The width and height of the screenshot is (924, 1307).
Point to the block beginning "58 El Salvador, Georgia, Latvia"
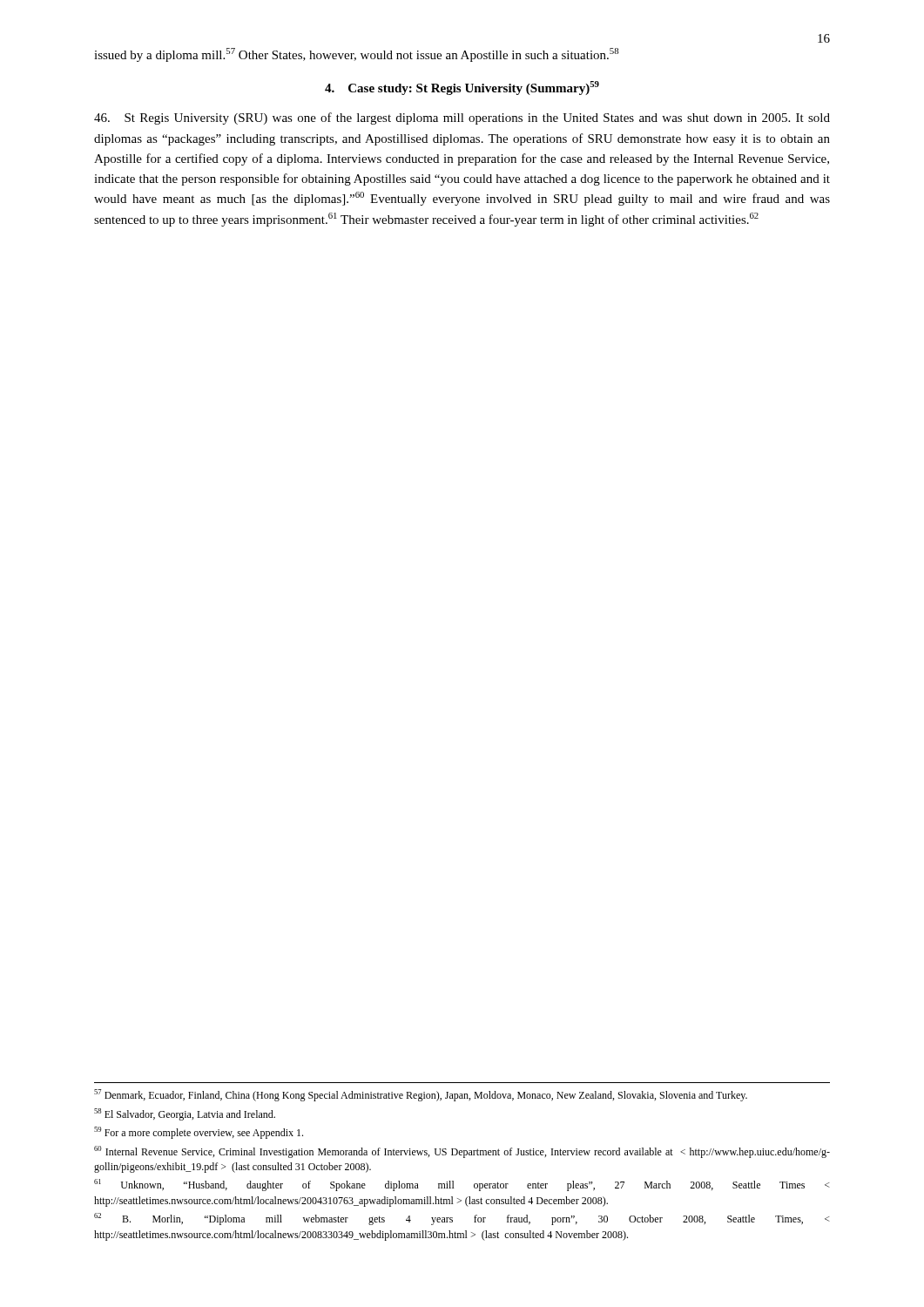185,1114
